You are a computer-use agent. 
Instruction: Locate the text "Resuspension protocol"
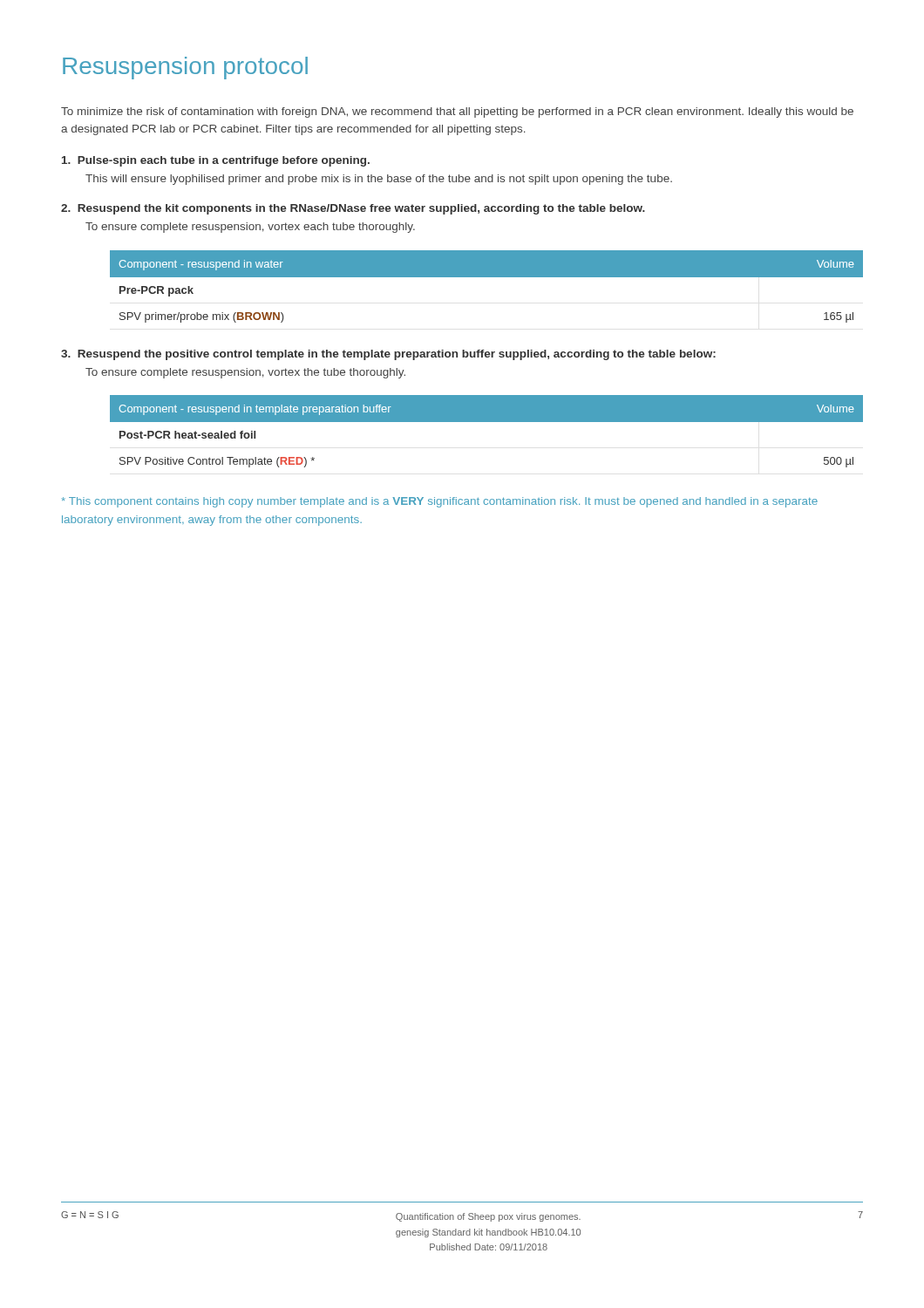185,66
